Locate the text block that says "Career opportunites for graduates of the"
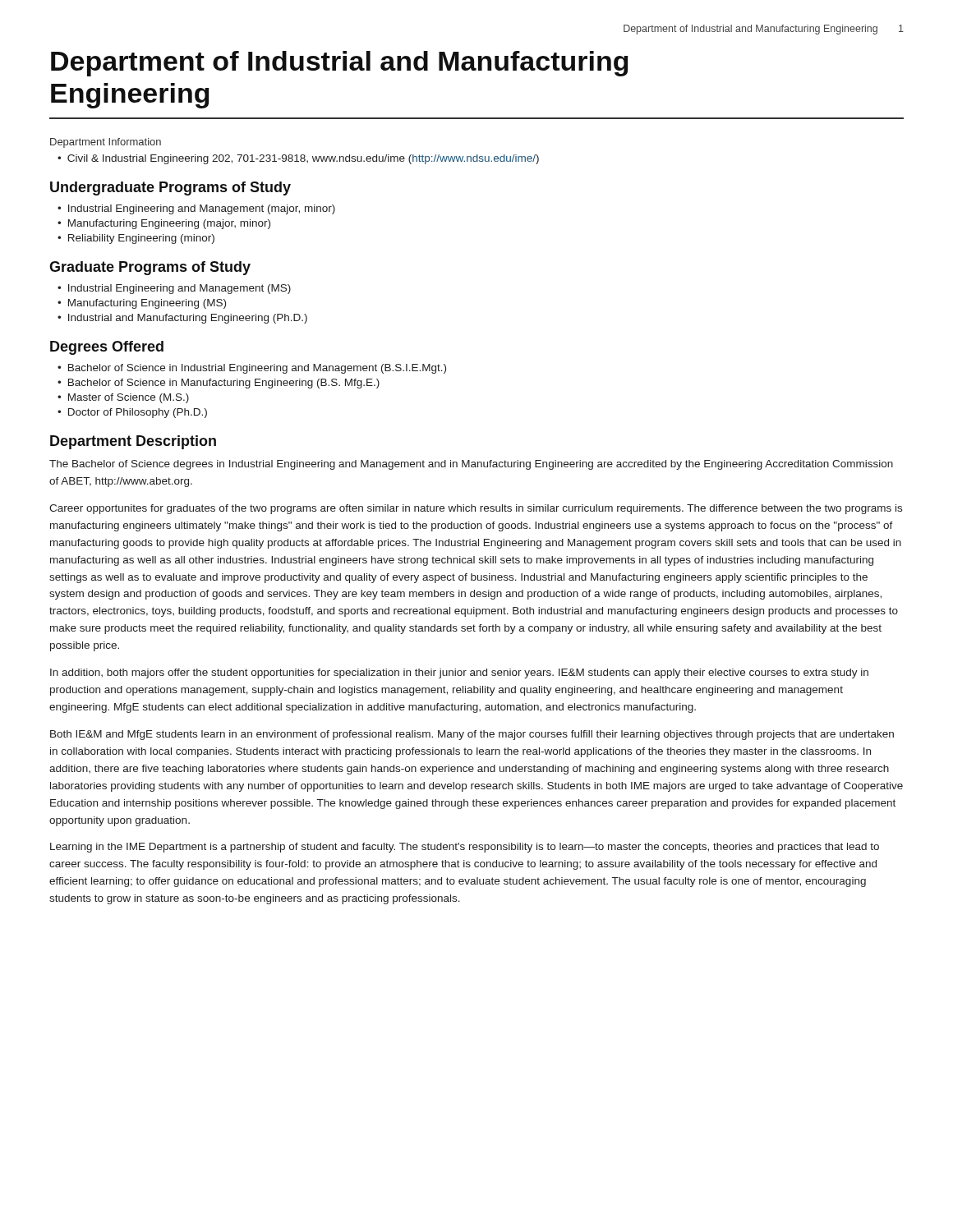953x1232 pixels. [476, 577]
